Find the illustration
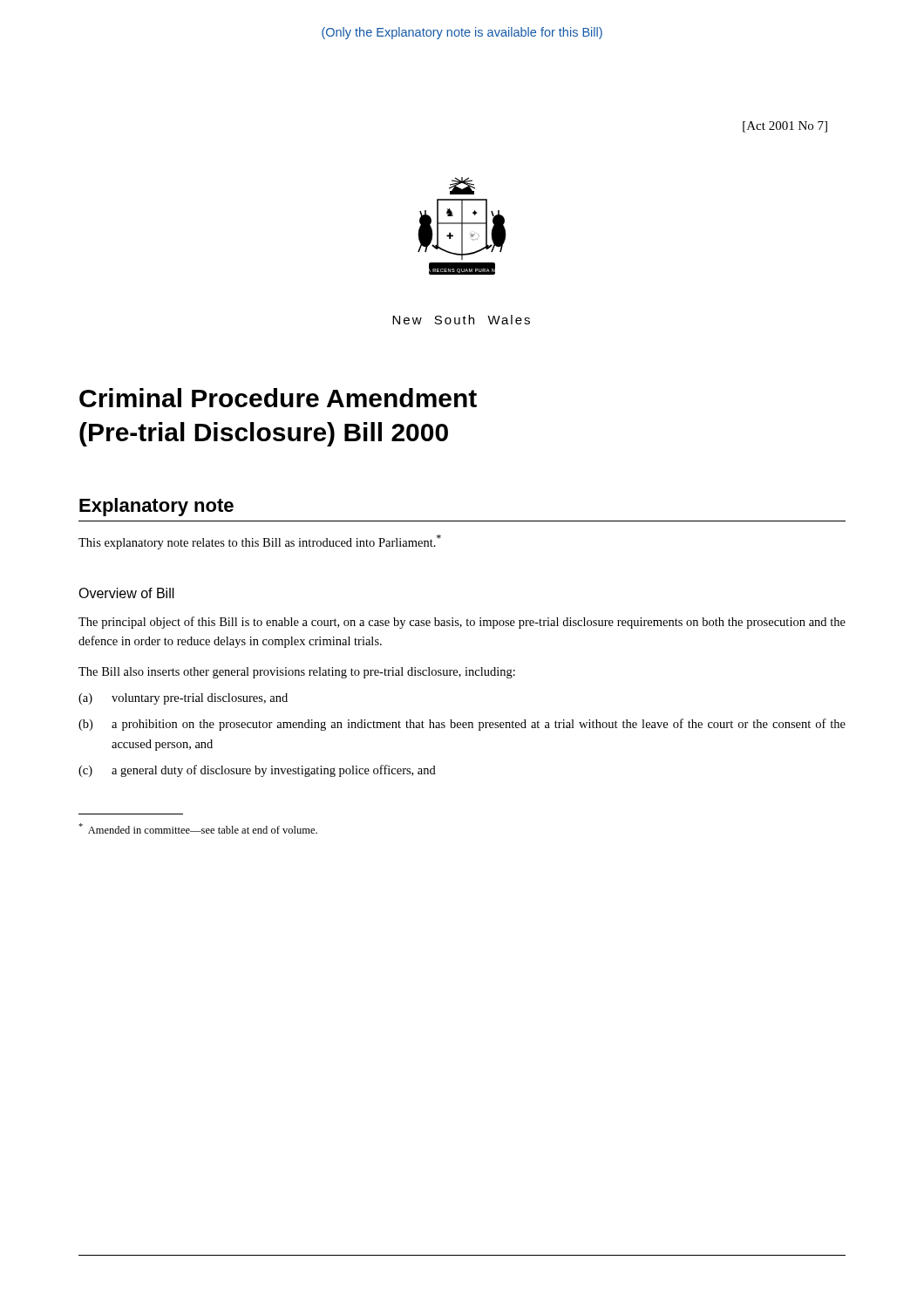This screenshot has height=1308, width=924. [x=462, y=240]
